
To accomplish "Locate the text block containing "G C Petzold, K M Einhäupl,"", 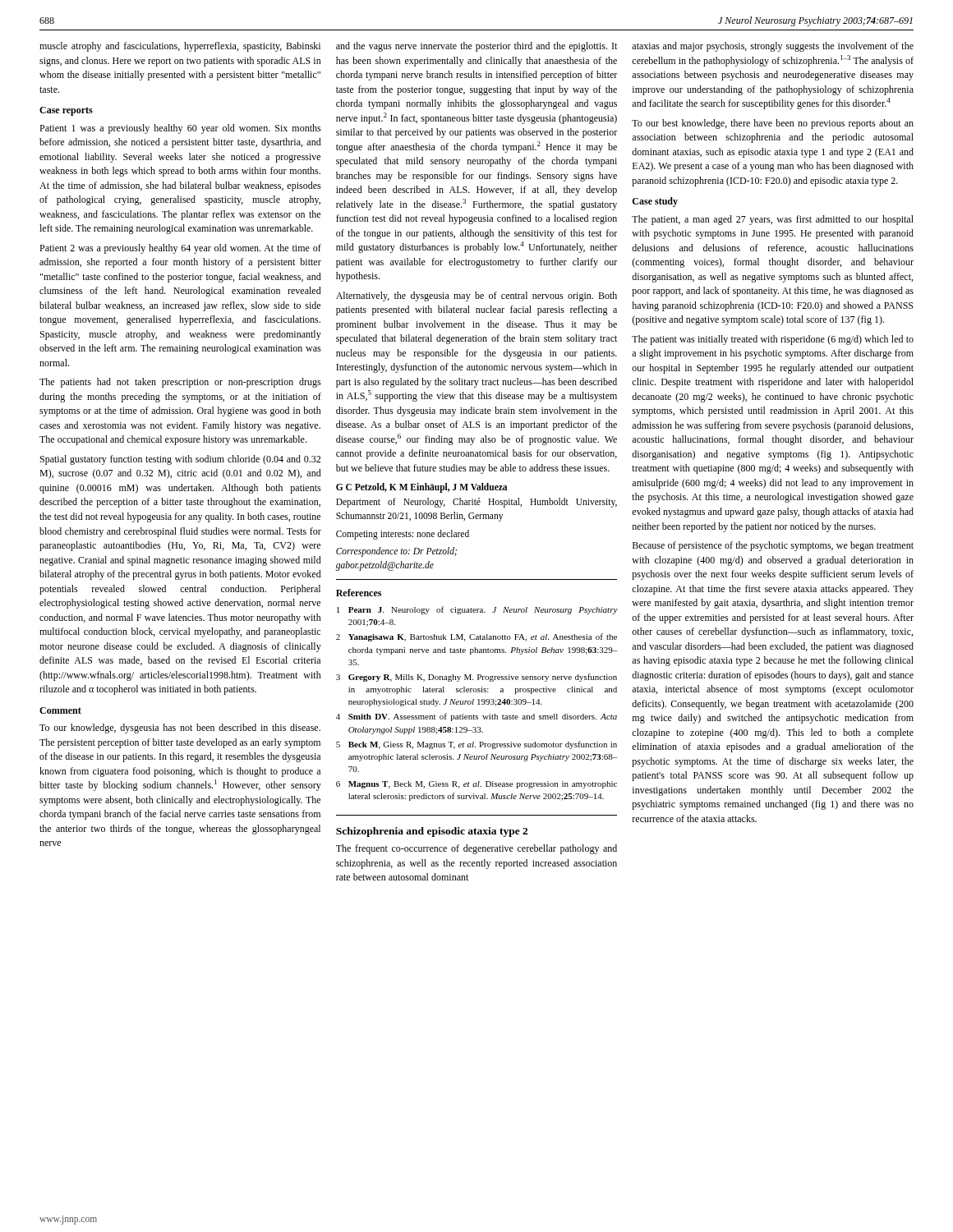I will pos(476,502).
